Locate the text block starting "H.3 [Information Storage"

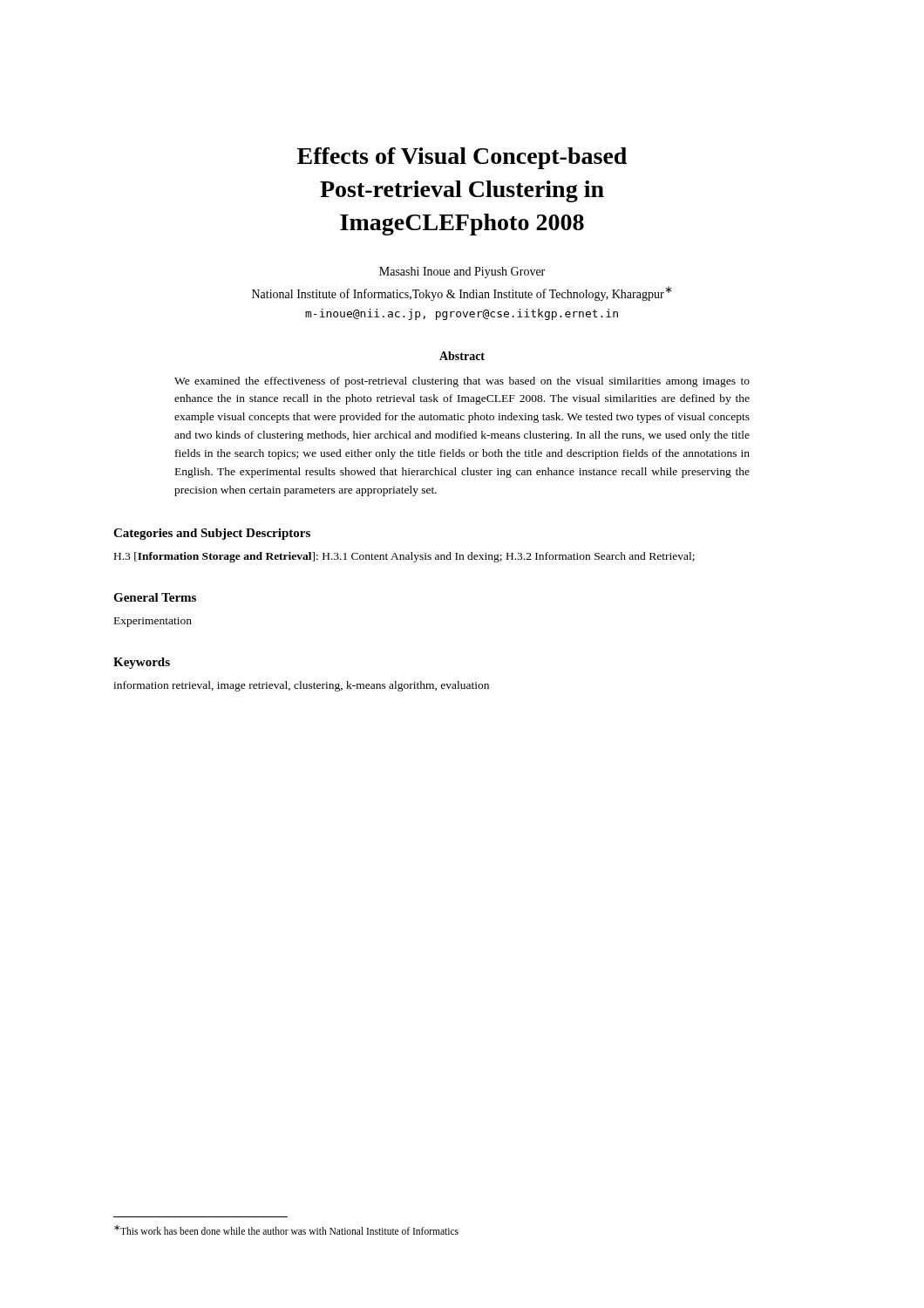pos(404,556)
